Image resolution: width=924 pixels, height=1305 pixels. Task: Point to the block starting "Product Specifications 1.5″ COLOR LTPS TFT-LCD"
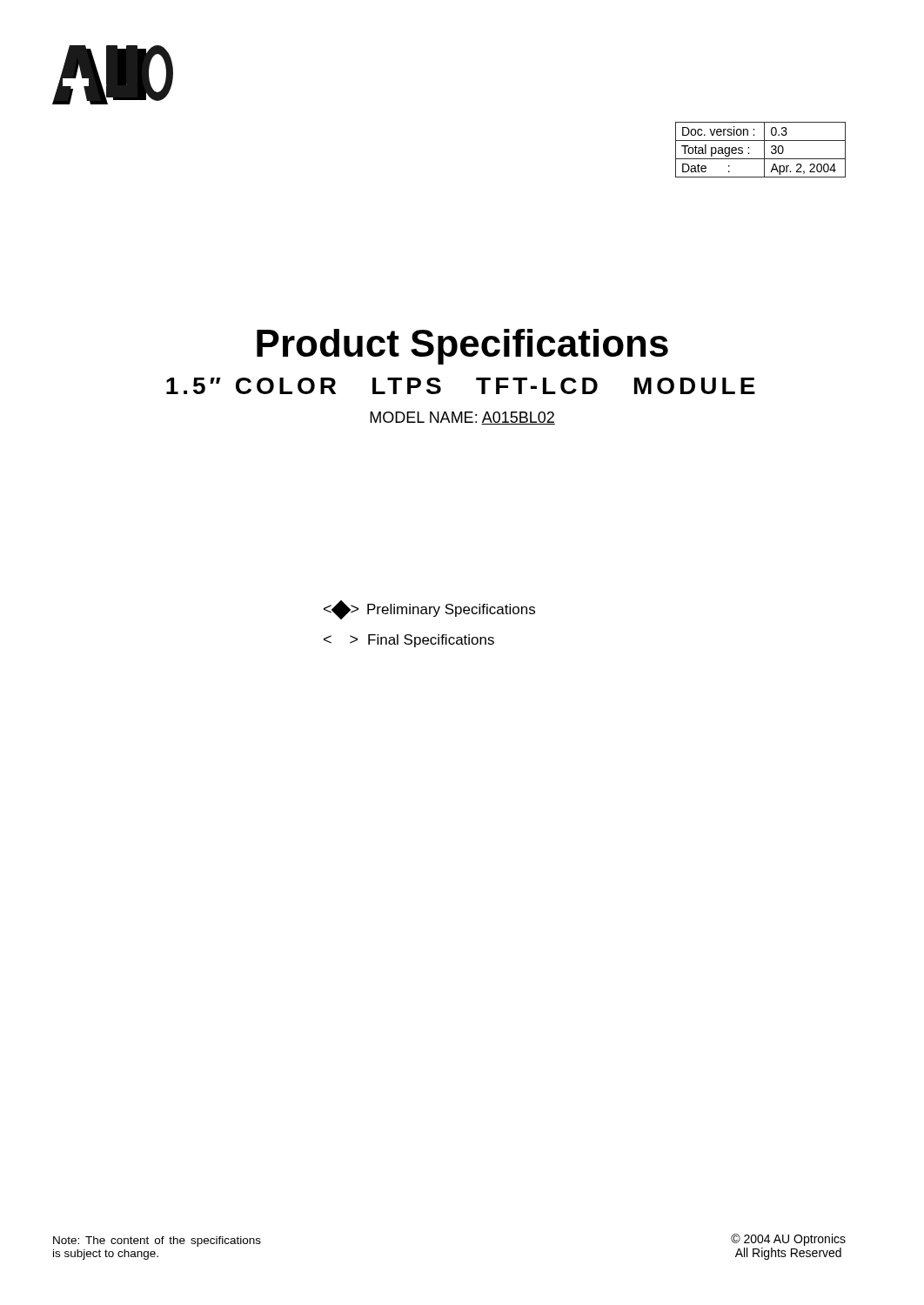coord(462,347)
